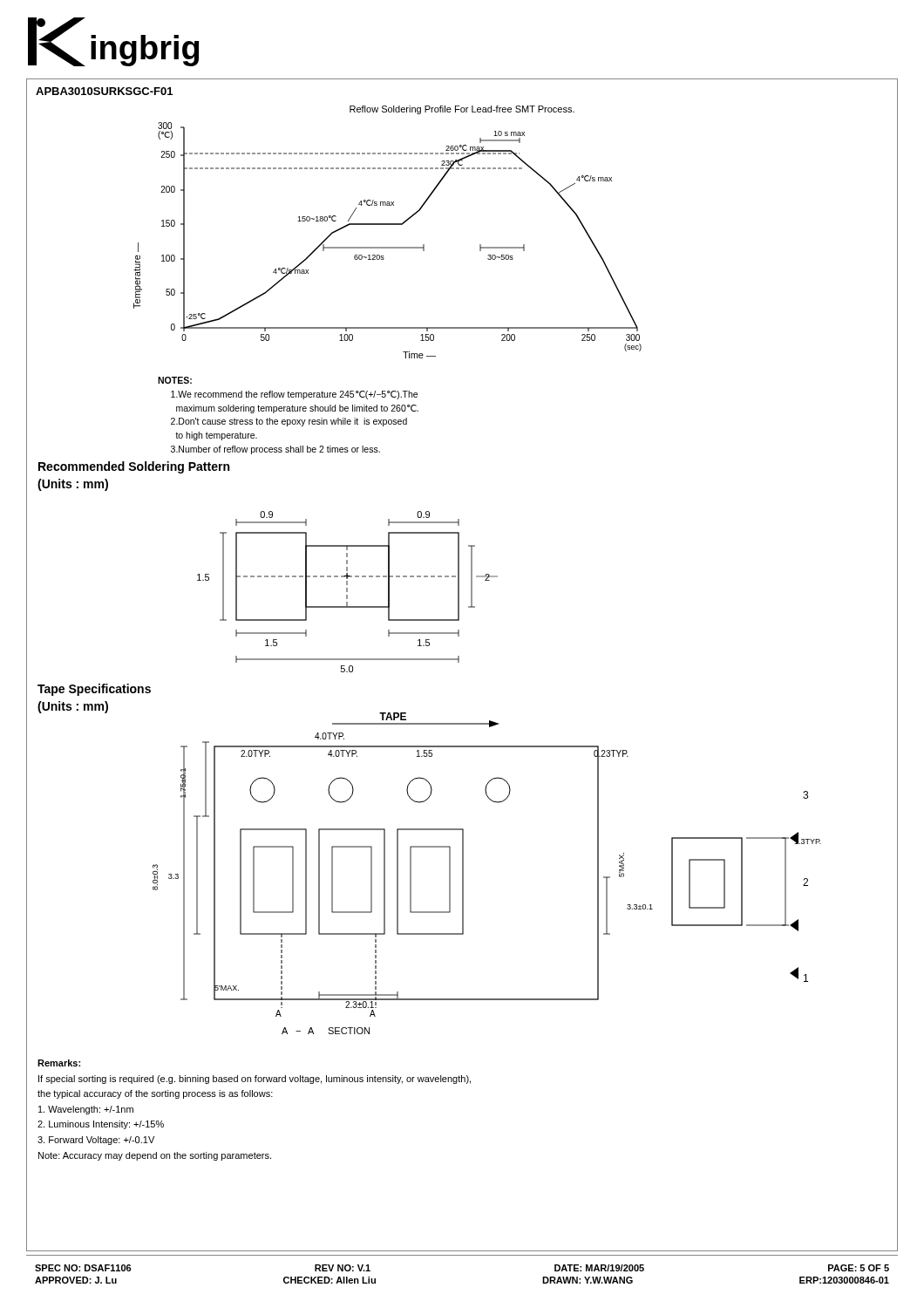Locate the continuous plot
924x1308 pixels.
pos(402,245)
